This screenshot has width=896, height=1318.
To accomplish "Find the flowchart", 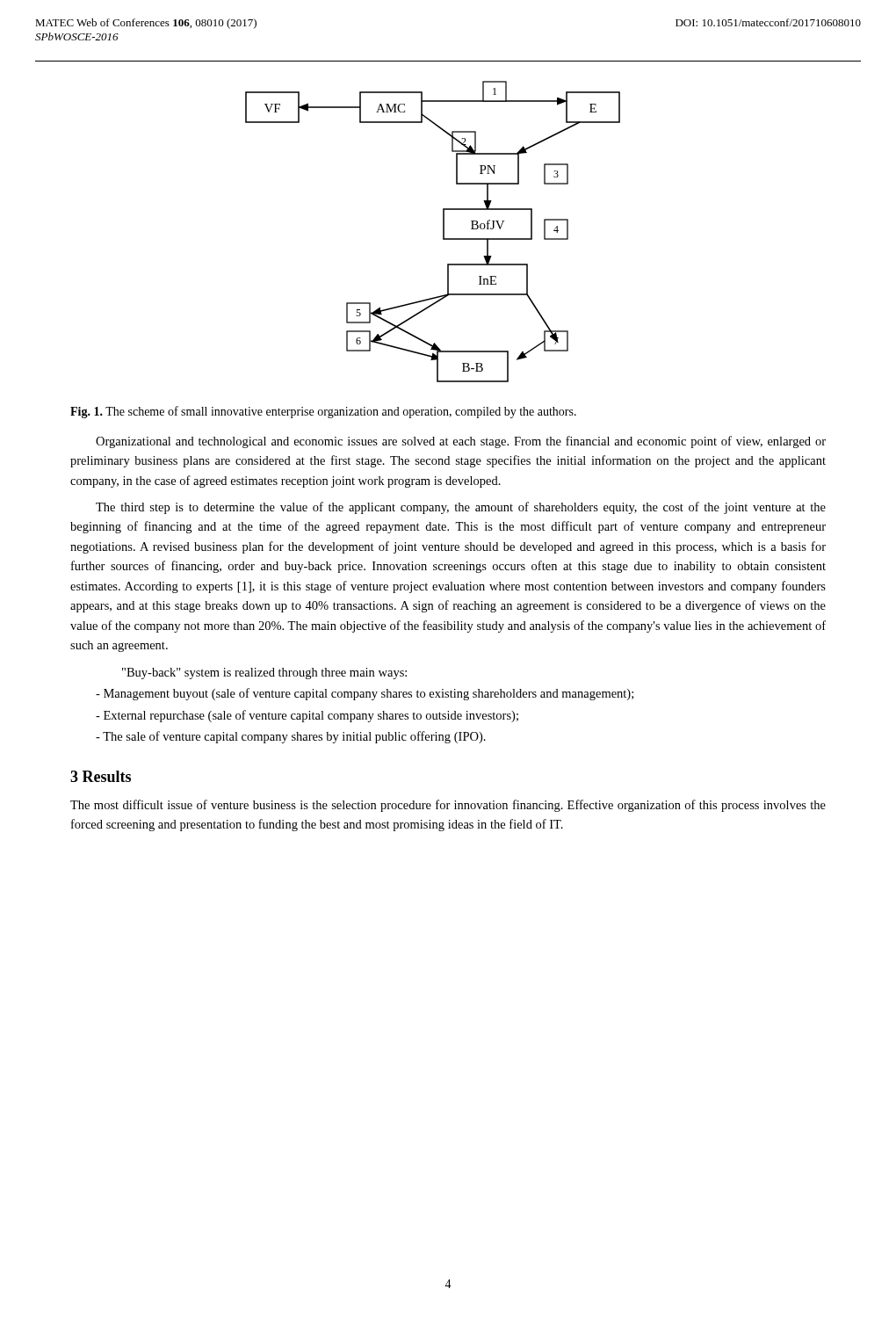I will (448, 230).
